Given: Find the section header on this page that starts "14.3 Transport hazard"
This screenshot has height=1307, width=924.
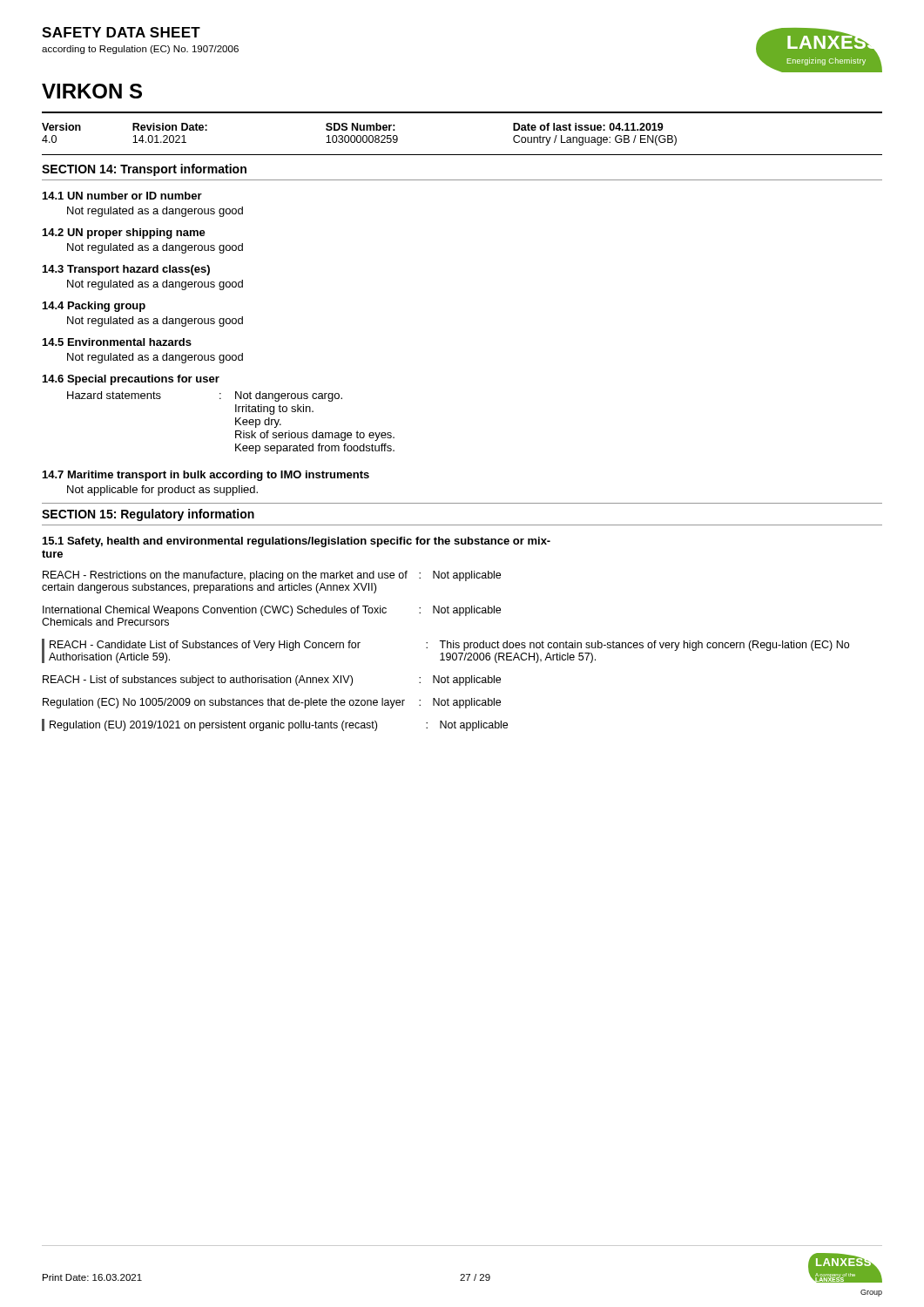Looking at the screenshot, I should pos(126,269).
